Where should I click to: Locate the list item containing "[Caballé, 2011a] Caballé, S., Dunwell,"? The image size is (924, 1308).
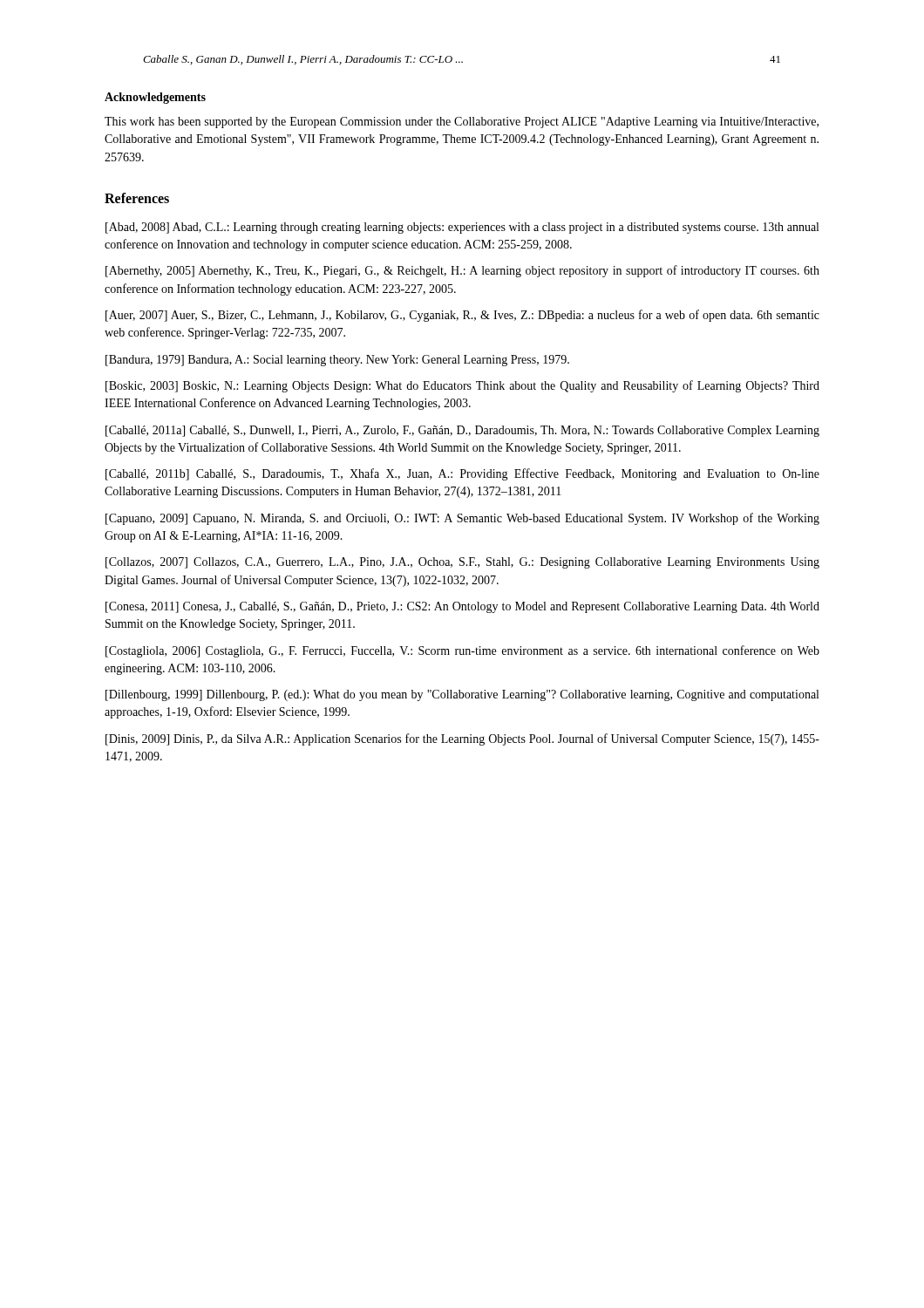(462, 439)
